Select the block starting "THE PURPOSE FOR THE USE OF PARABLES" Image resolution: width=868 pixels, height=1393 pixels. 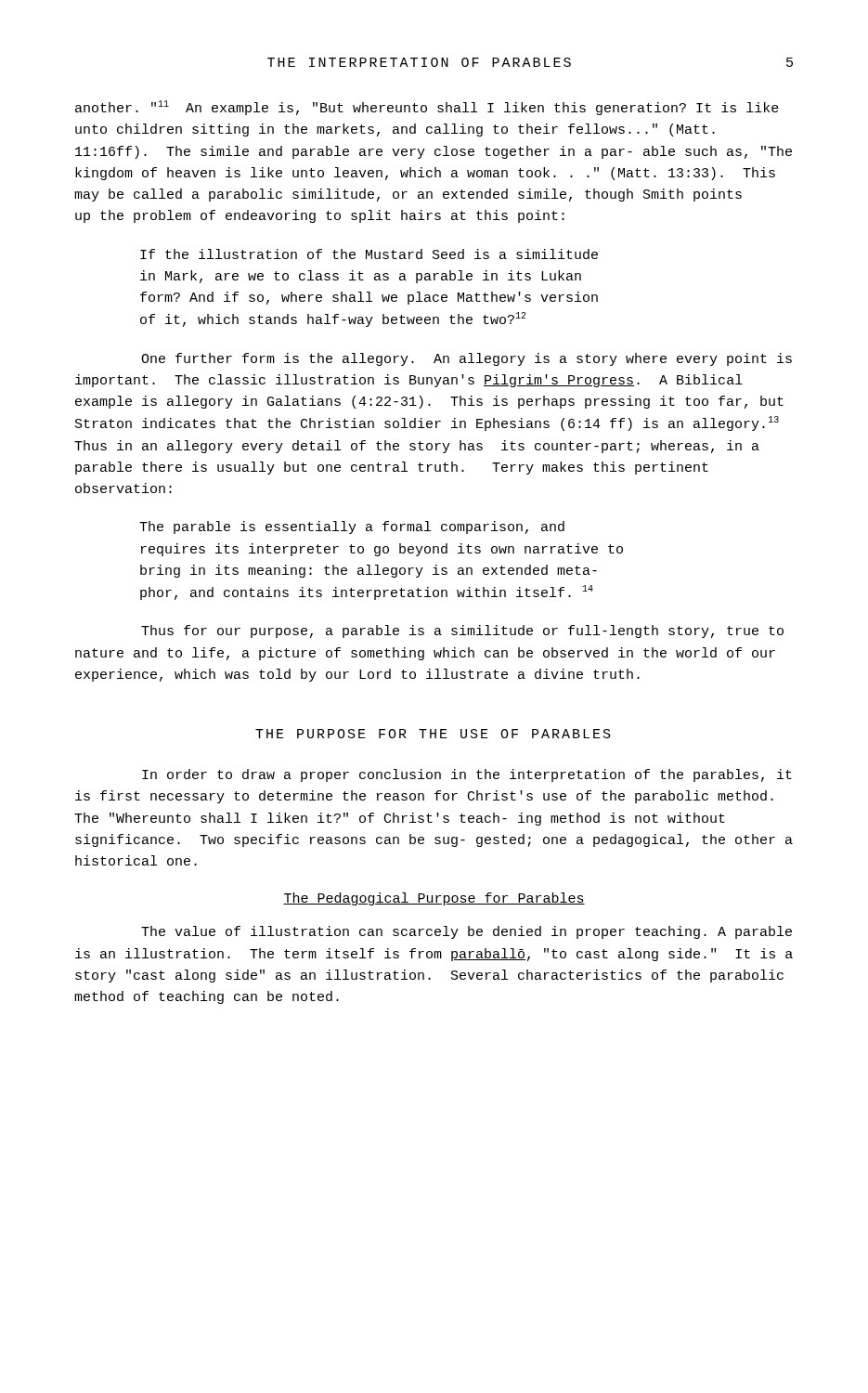click(x=434, y=735)
